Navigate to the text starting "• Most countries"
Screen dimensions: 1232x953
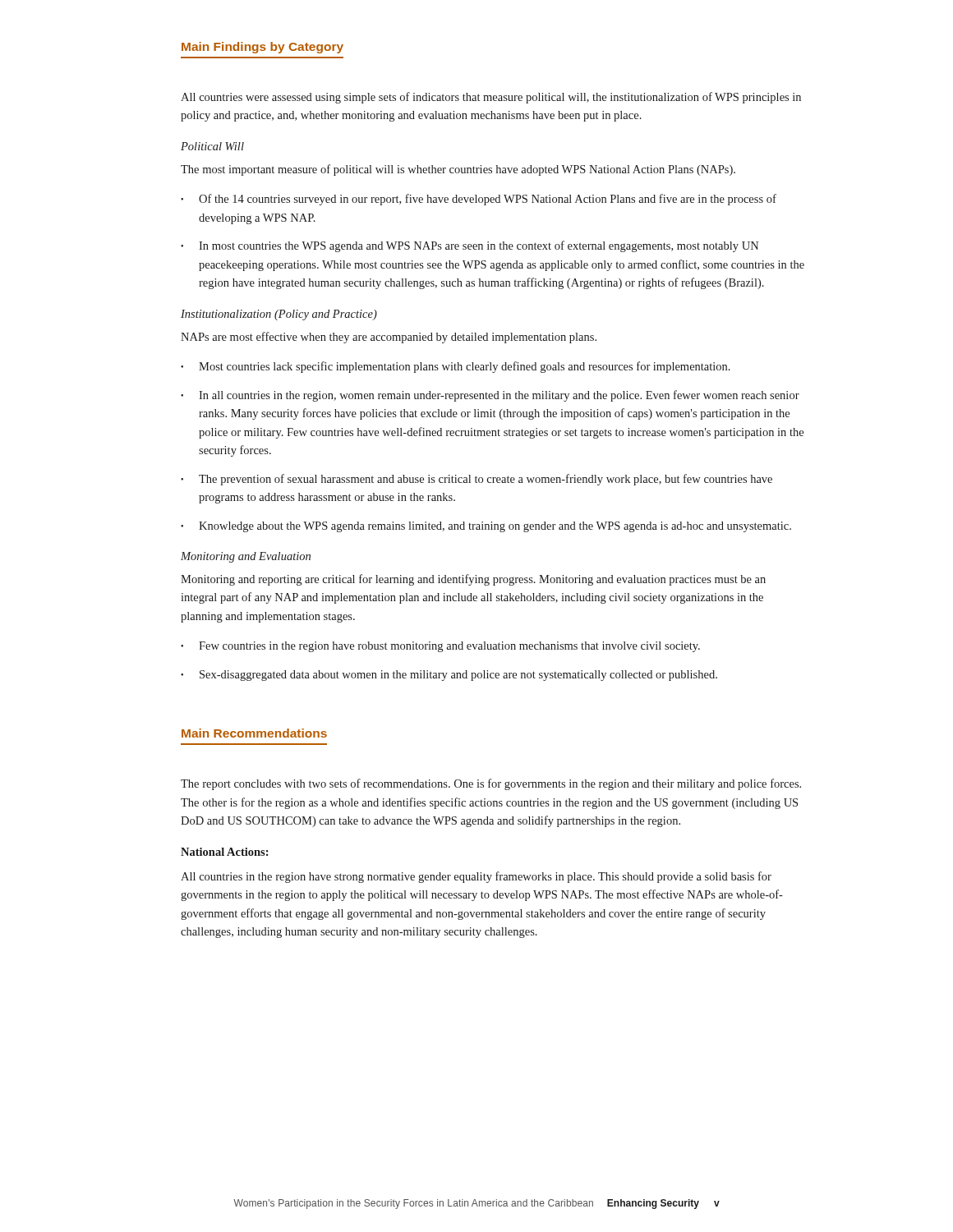pos(493,367)
